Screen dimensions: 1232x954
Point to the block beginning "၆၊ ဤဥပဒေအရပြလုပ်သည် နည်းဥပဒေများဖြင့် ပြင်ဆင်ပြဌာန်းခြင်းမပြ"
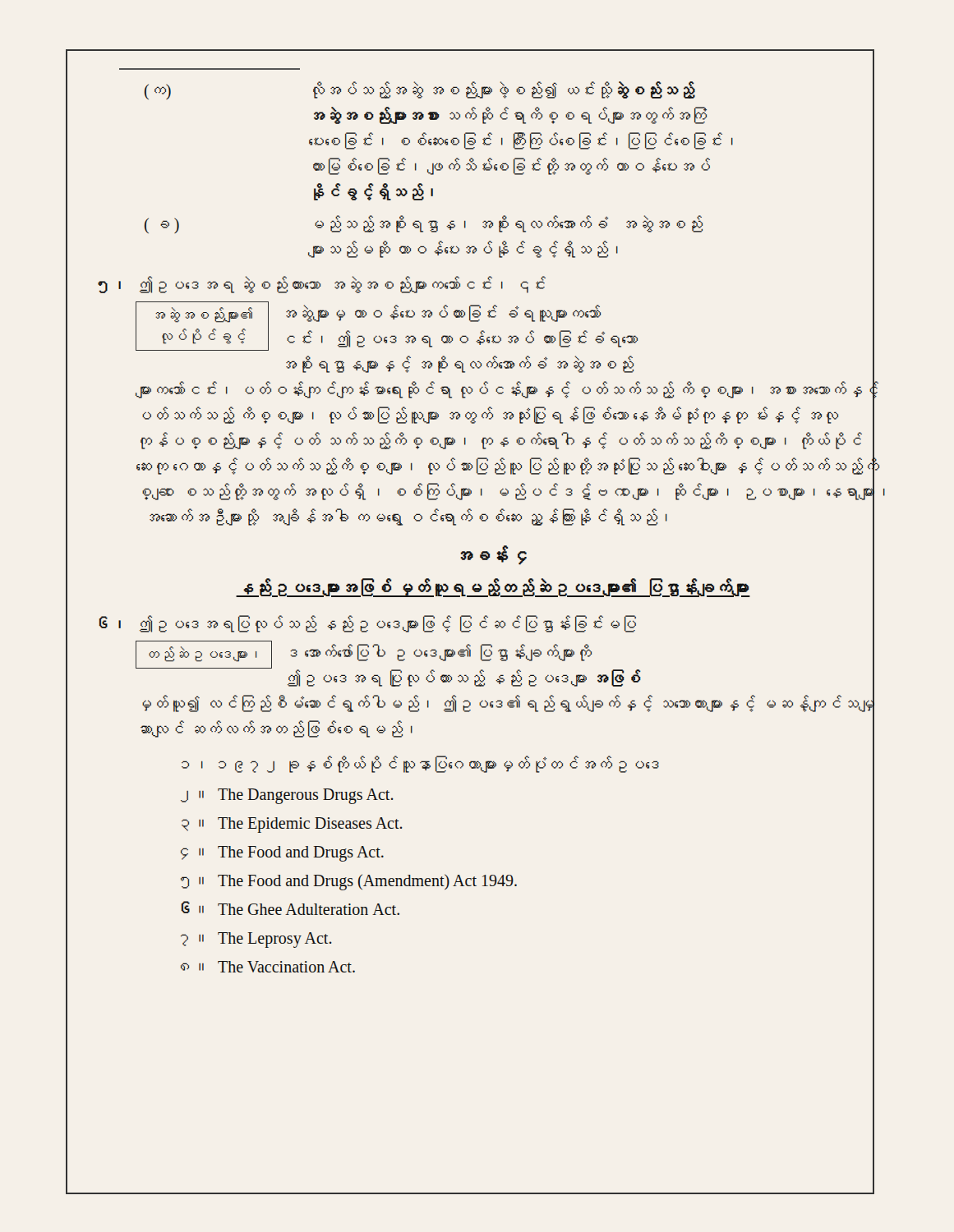coord(493,677)
